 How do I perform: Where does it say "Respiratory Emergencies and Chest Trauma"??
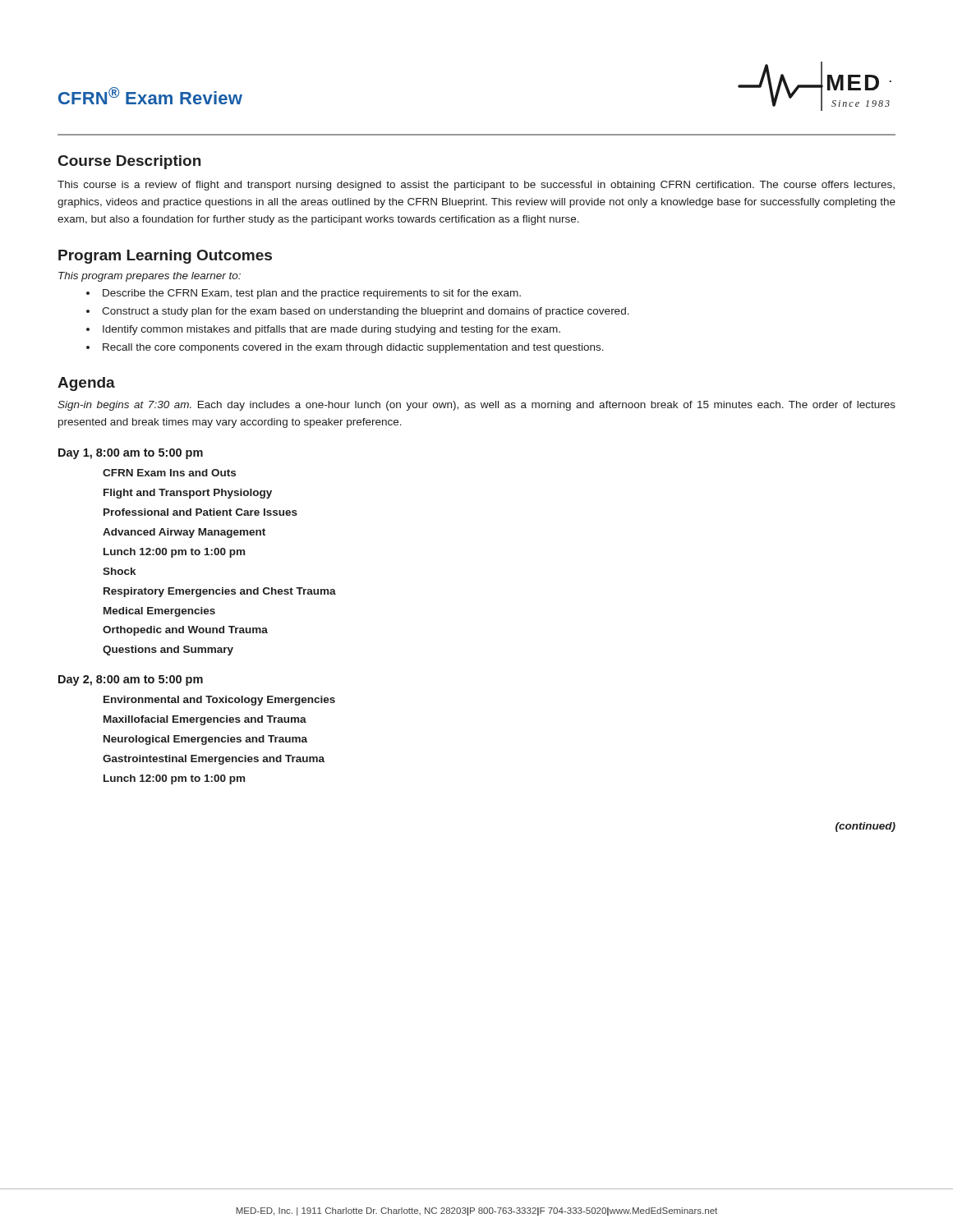[219, 591]
